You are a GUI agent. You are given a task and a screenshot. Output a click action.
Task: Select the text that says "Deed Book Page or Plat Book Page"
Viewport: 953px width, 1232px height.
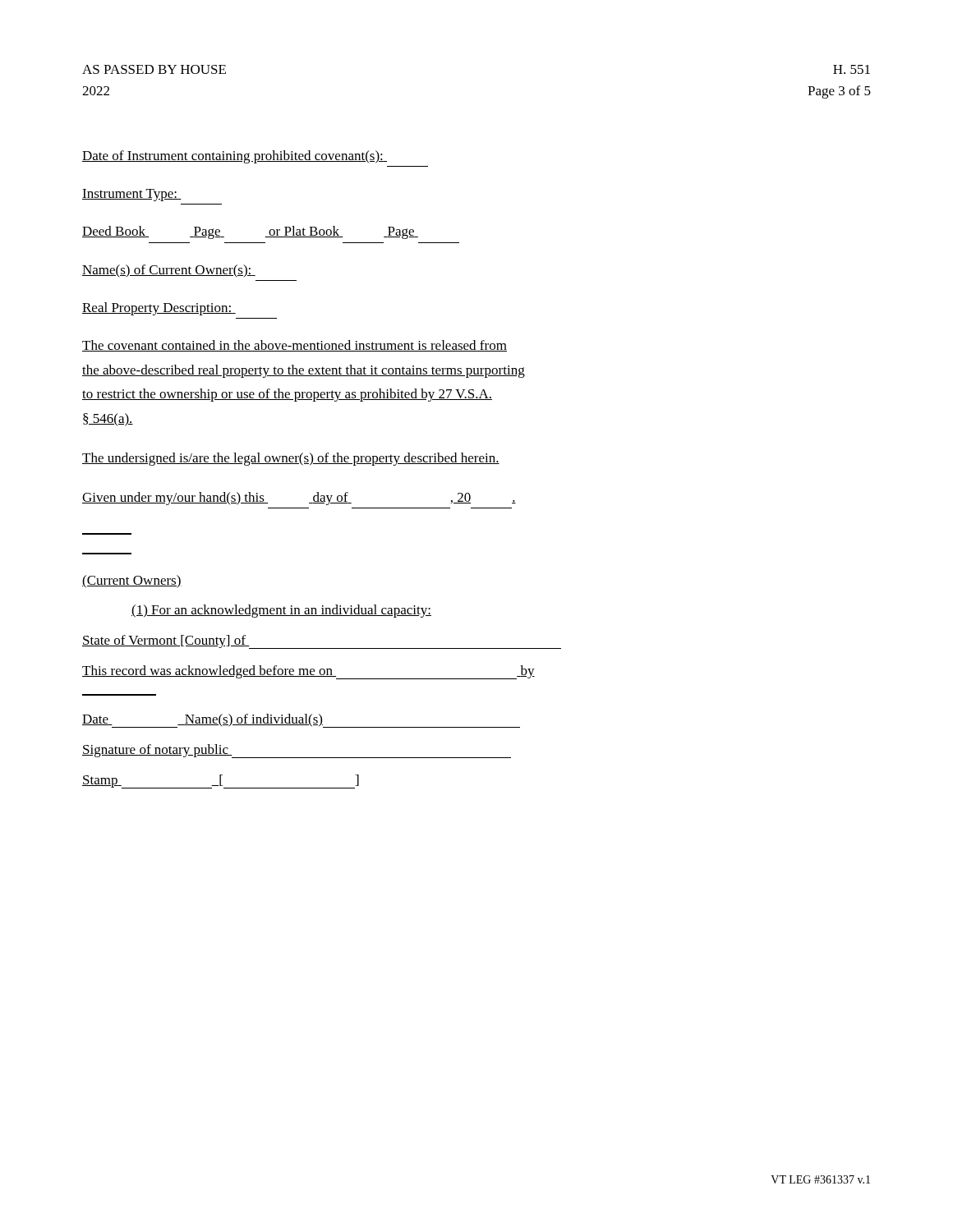click(271, 231)
